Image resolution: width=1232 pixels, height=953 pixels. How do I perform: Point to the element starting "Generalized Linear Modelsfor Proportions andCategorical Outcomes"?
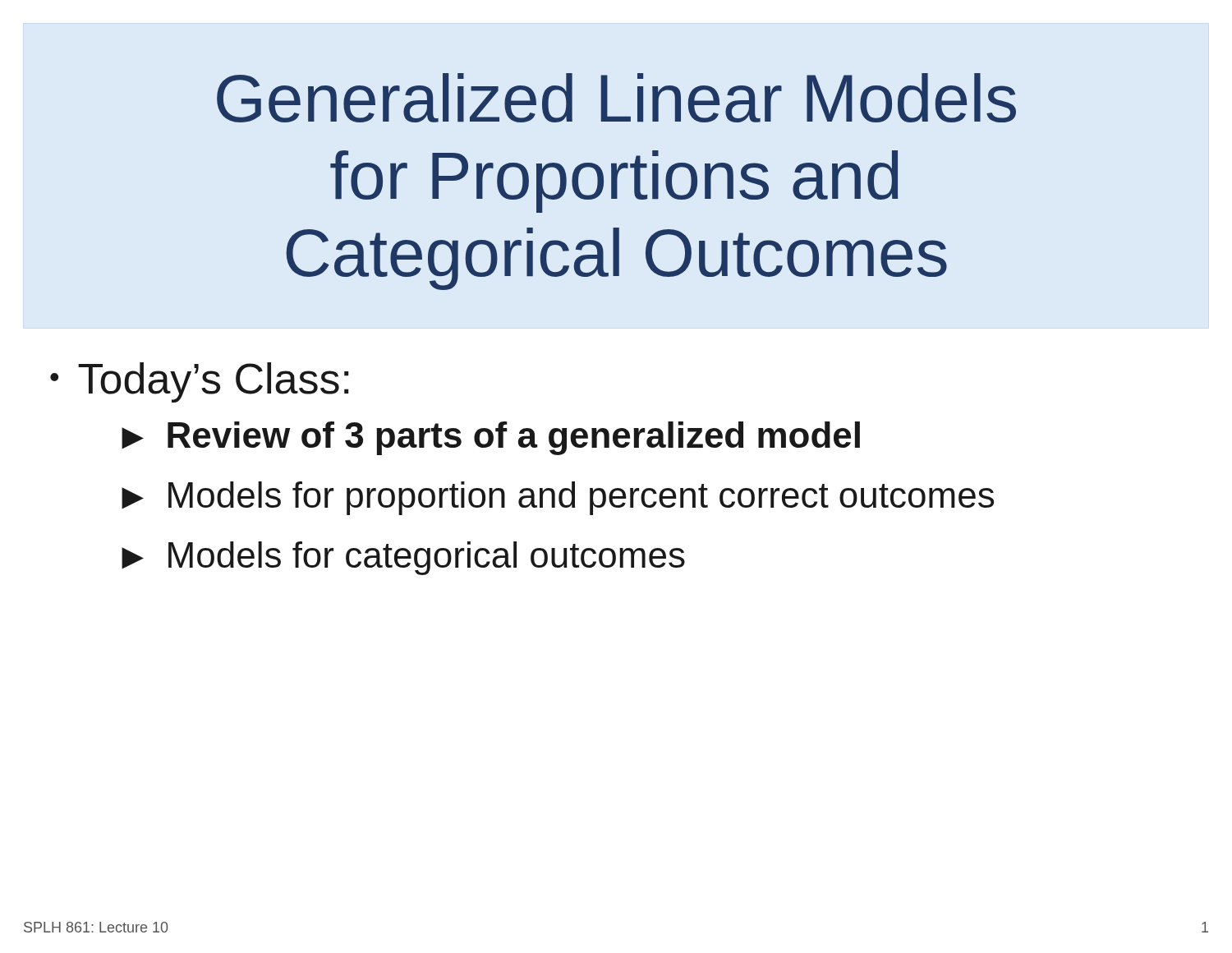click(616, 176)
